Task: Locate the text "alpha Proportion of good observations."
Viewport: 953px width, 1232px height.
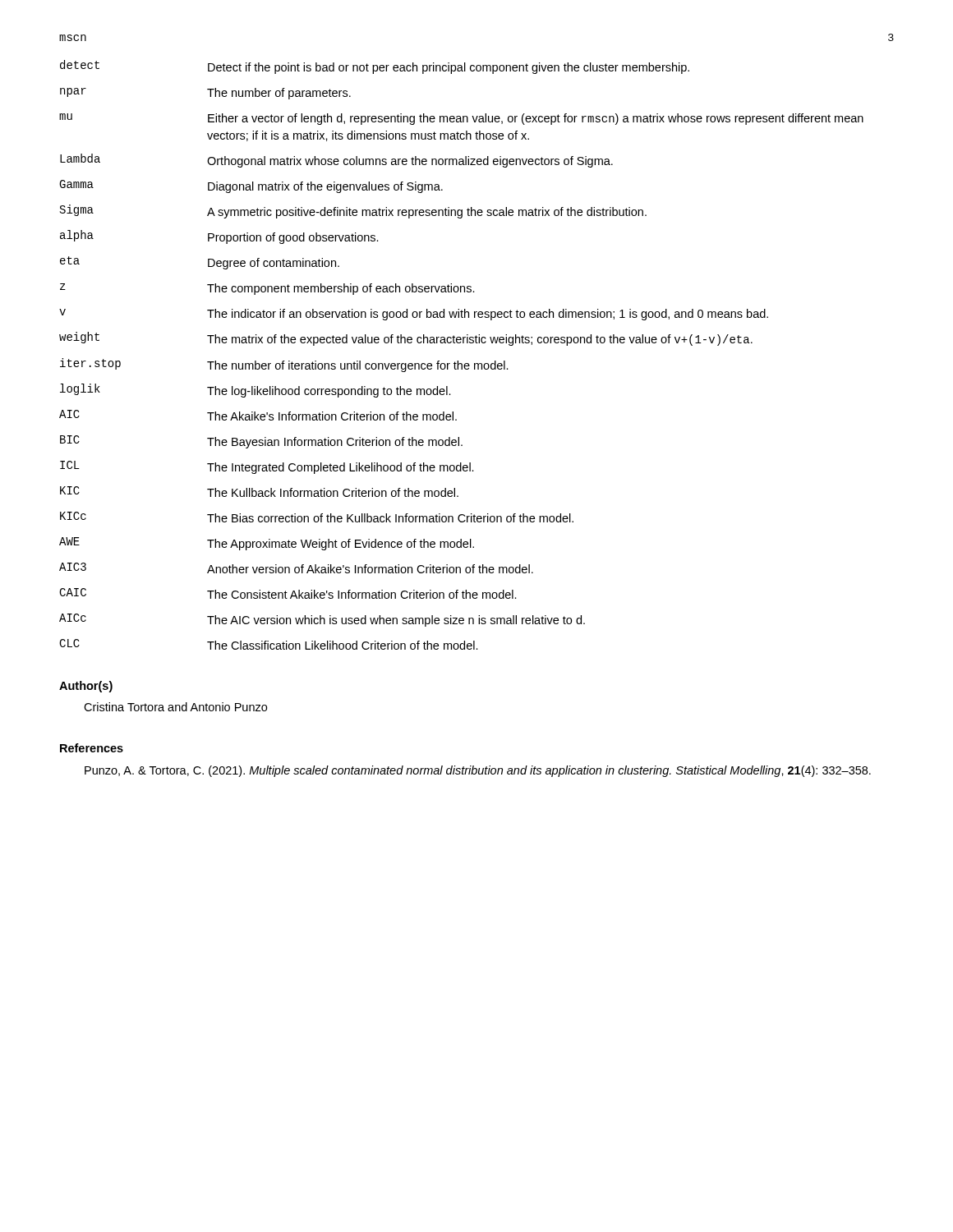Action: [x=219, y=237]
